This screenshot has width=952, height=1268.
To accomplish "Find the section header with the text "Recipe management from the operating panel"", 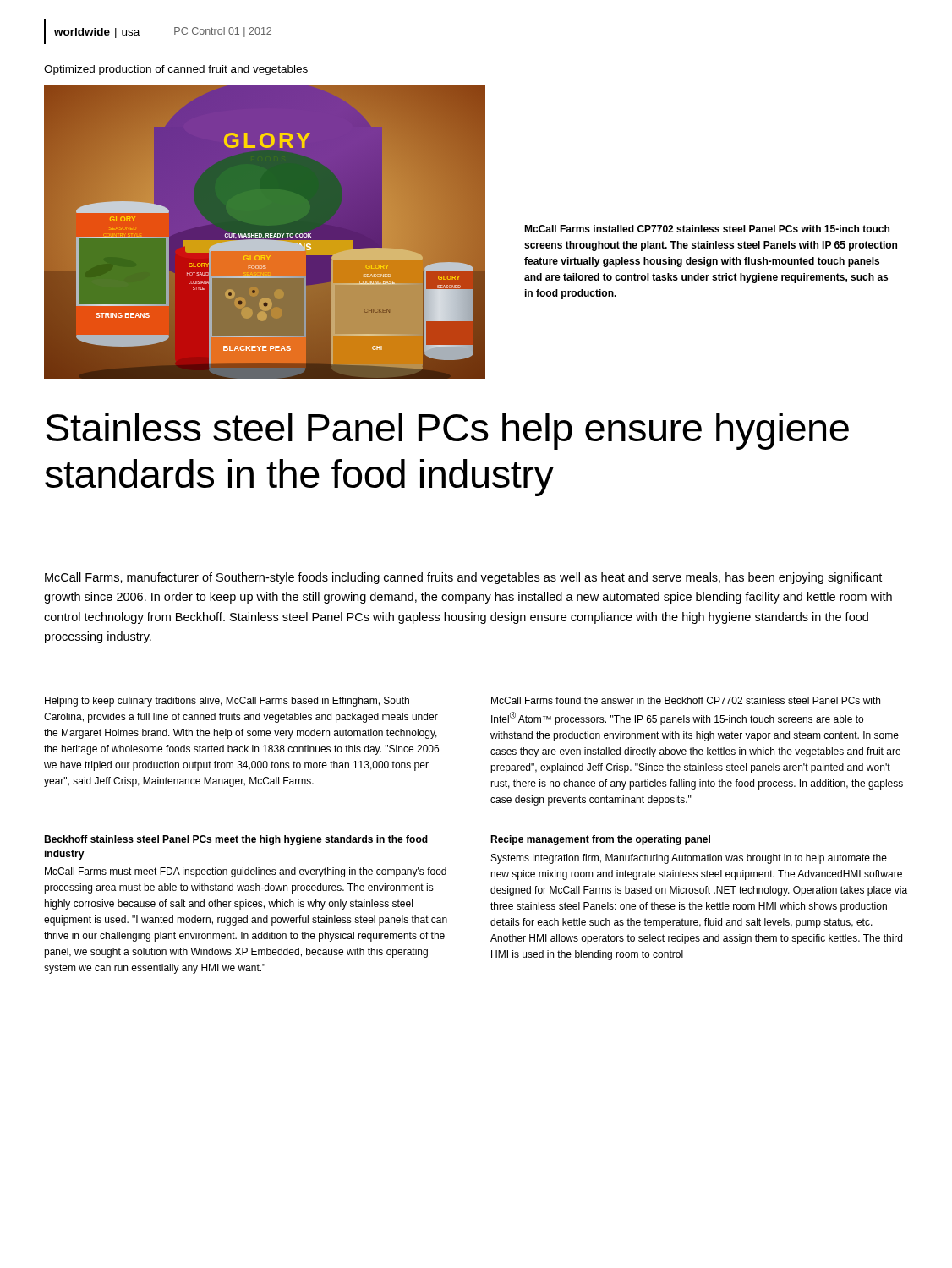I will click(601, 839).
